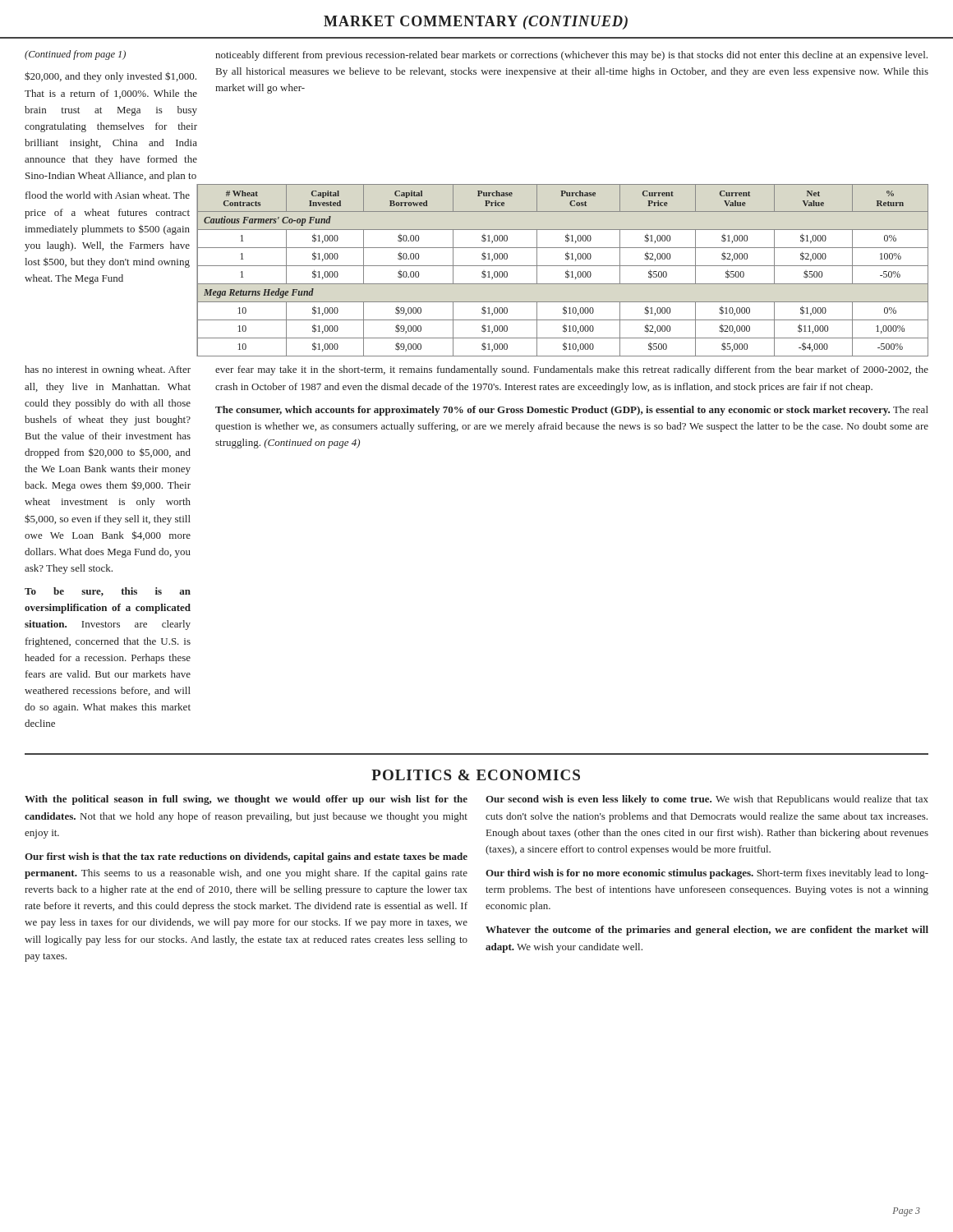Point to the region starting "flood the world with Asian"
This screenshot has height=1232, width=953.
point(107,237)
